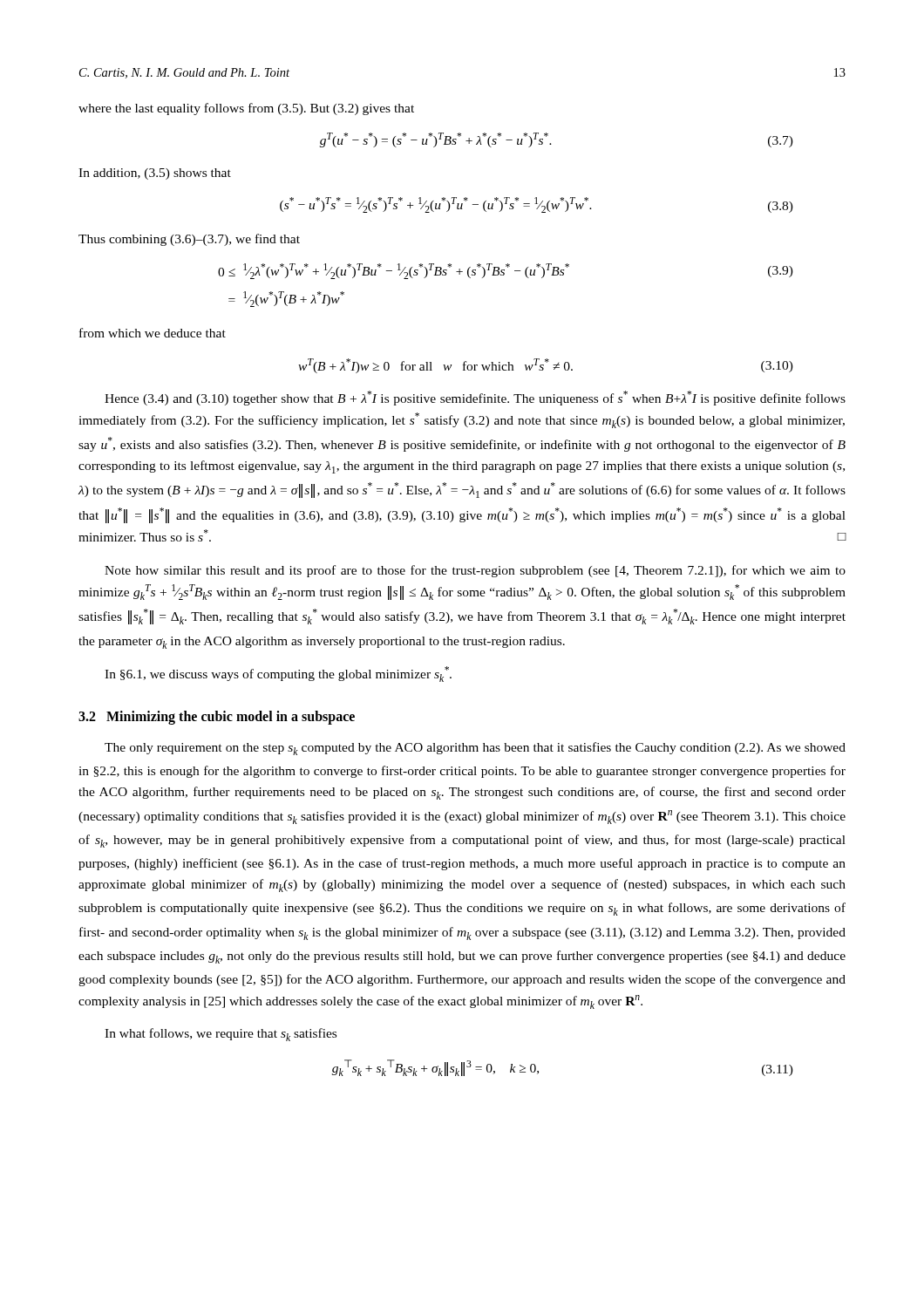Point to the element starting "from which we deduce that"
The image size is (924, 1308).
click(x=152, y=333)
